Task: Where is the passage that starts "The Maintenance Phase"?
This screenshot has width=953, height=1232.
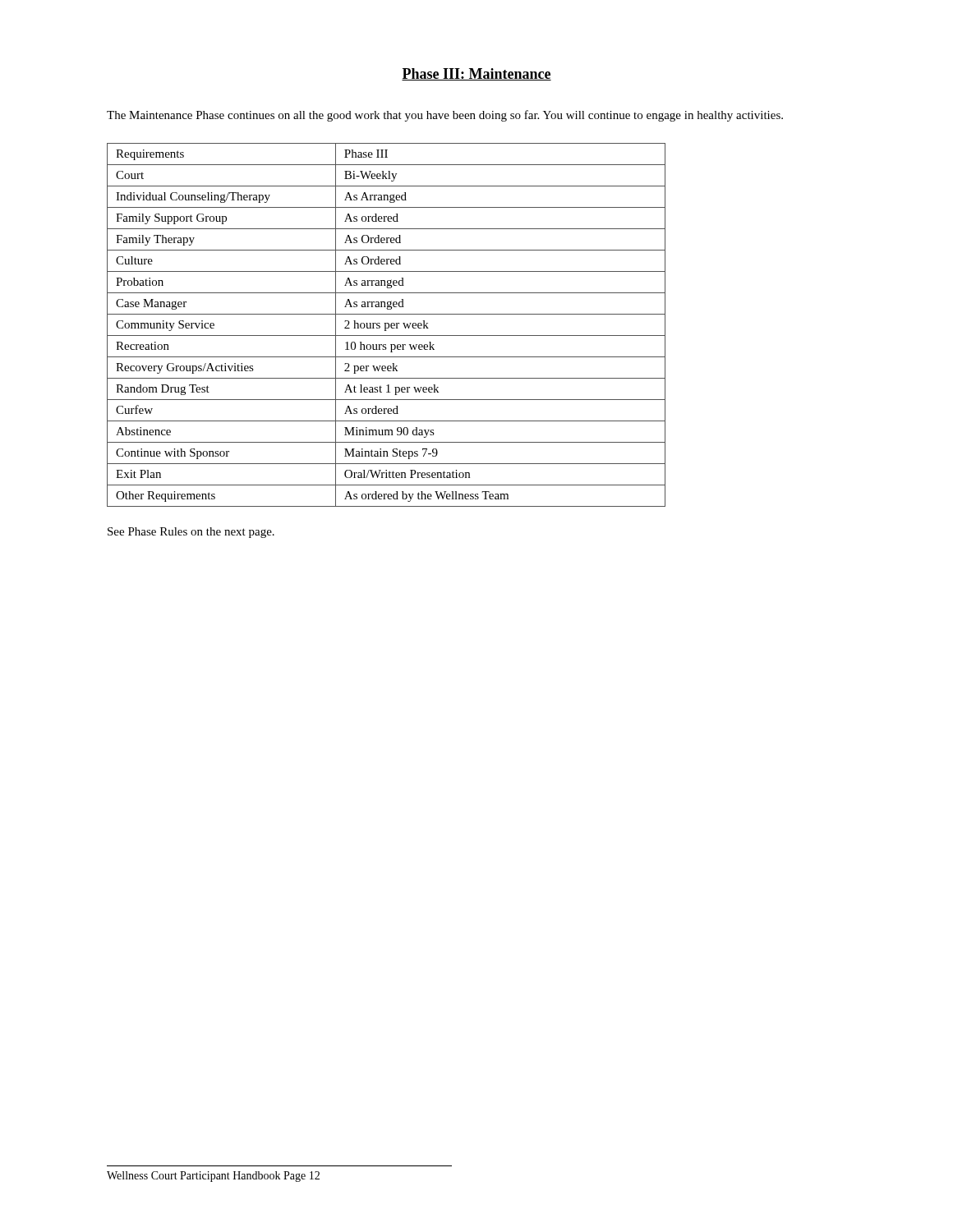Action: 445,115
